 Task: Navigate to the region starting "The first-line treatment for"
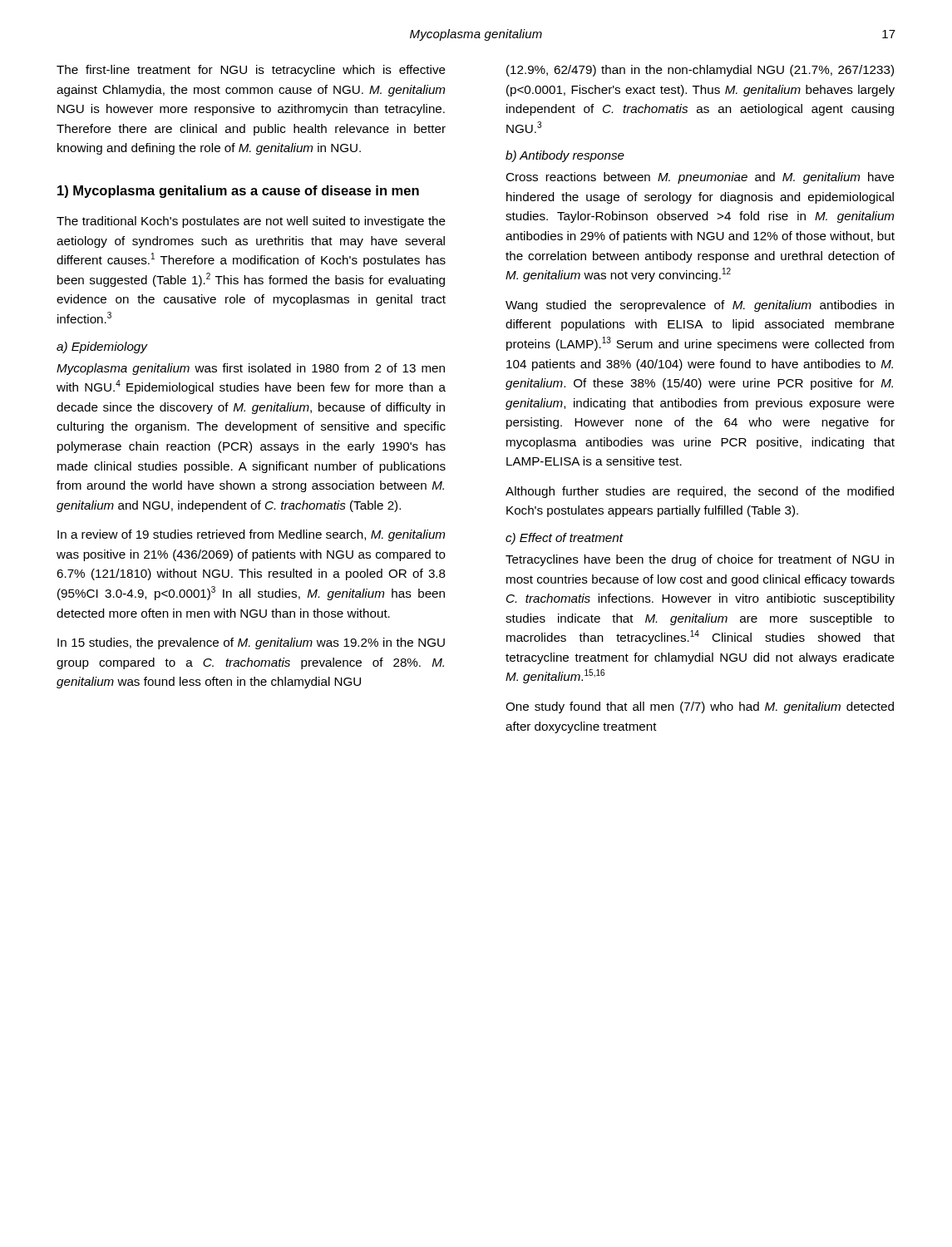click(x=251, y=109)
